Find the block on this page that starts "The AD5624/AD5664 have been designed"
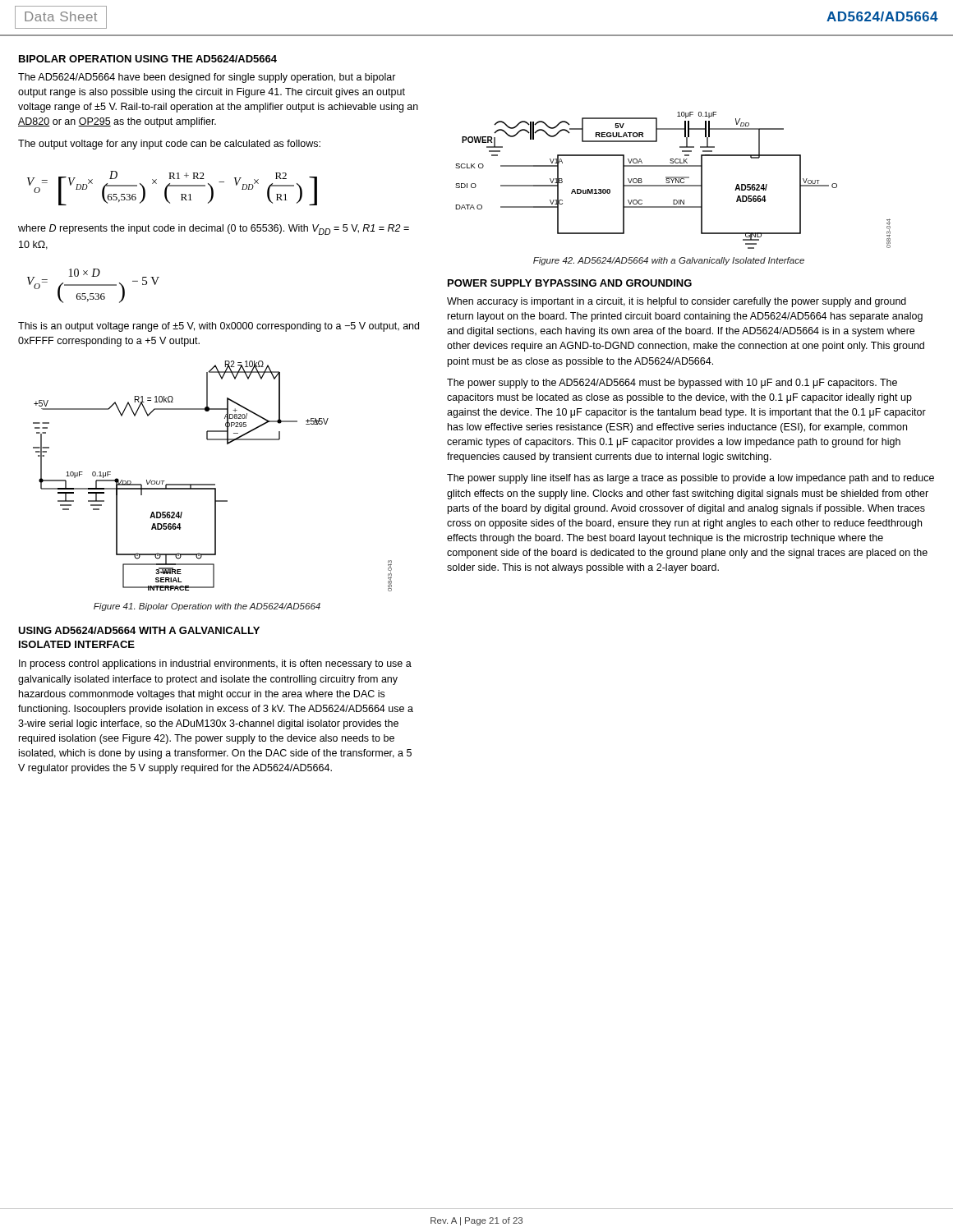953x1232 pixels. coord(218,100)
